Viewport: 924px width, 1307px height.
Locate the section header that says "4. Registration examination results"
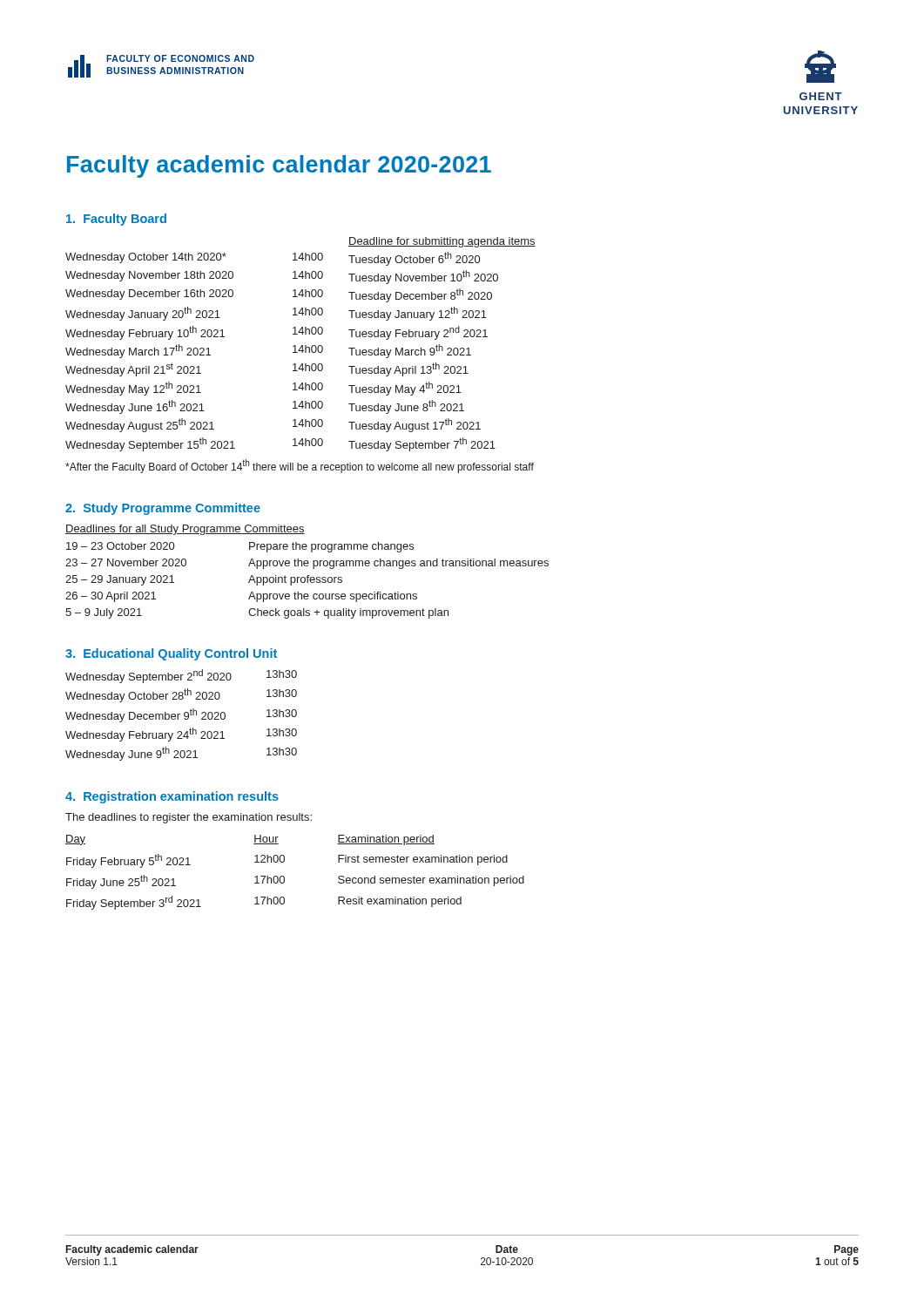[x=172, y=796]
